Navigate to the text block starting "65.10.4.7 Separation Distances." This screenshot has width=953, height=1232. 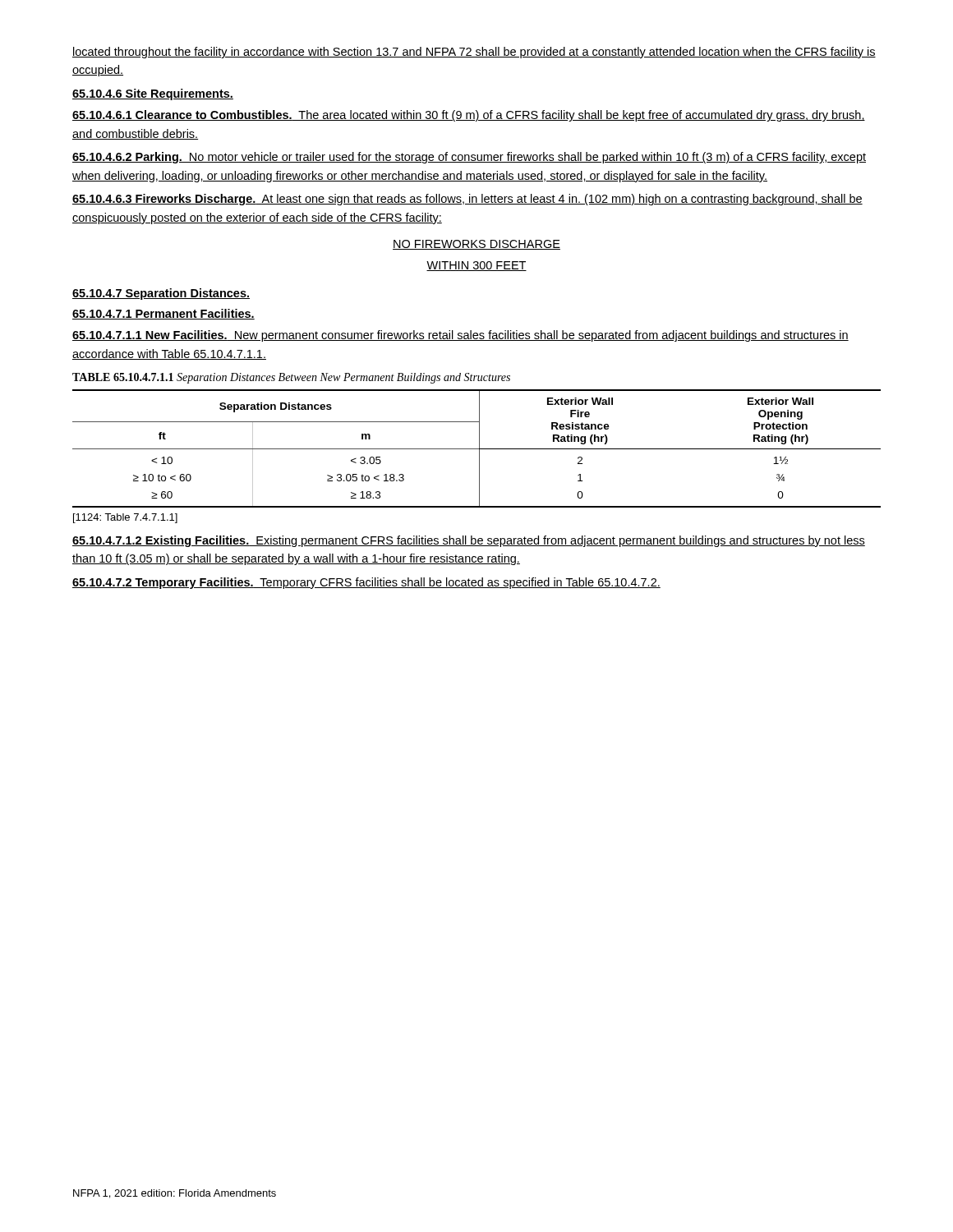(x=161, y=294)
